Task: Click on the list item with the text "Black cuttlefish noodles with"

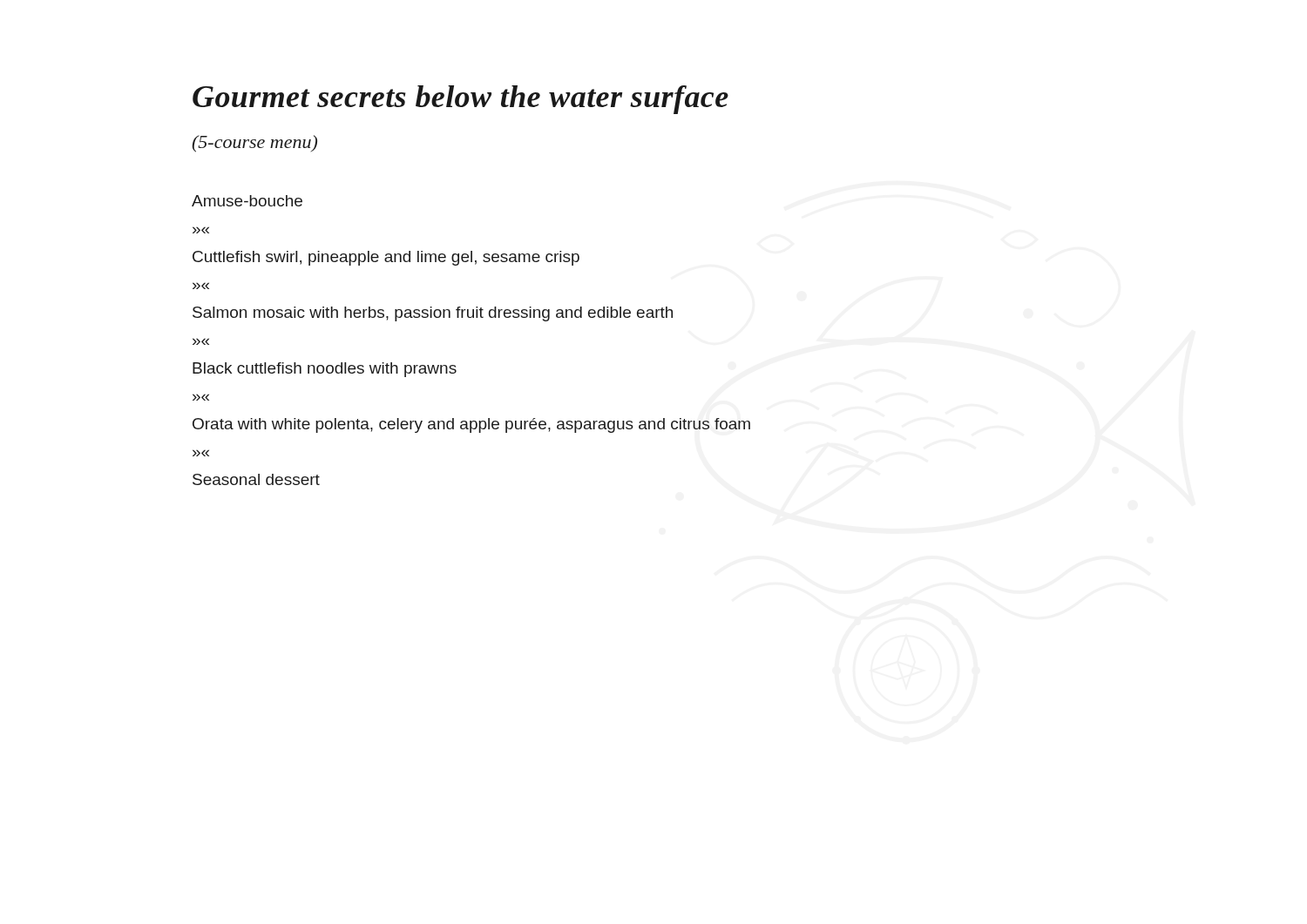Action: 324,368
